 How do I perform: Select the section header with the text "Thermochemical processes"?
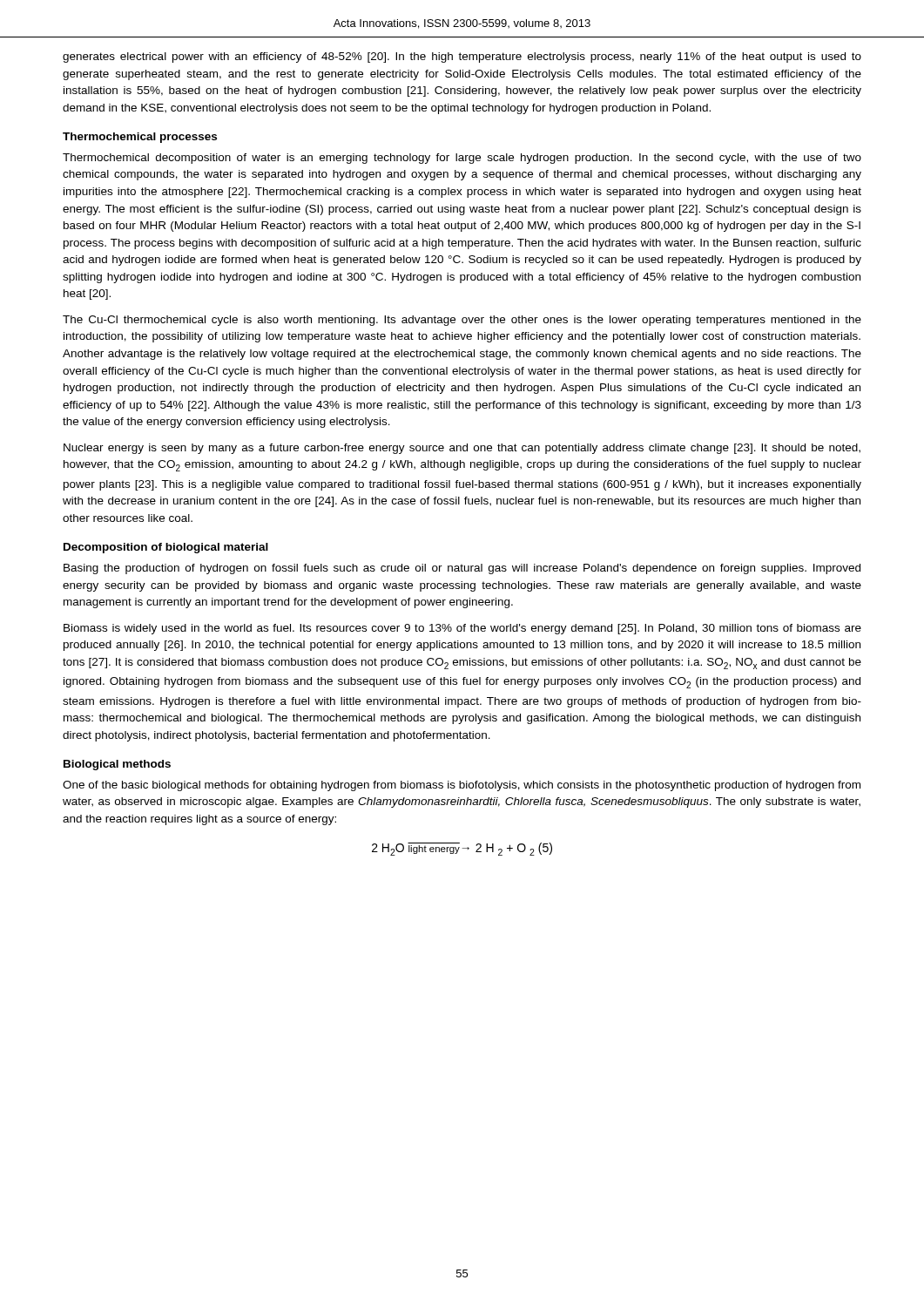coord(140,137)
